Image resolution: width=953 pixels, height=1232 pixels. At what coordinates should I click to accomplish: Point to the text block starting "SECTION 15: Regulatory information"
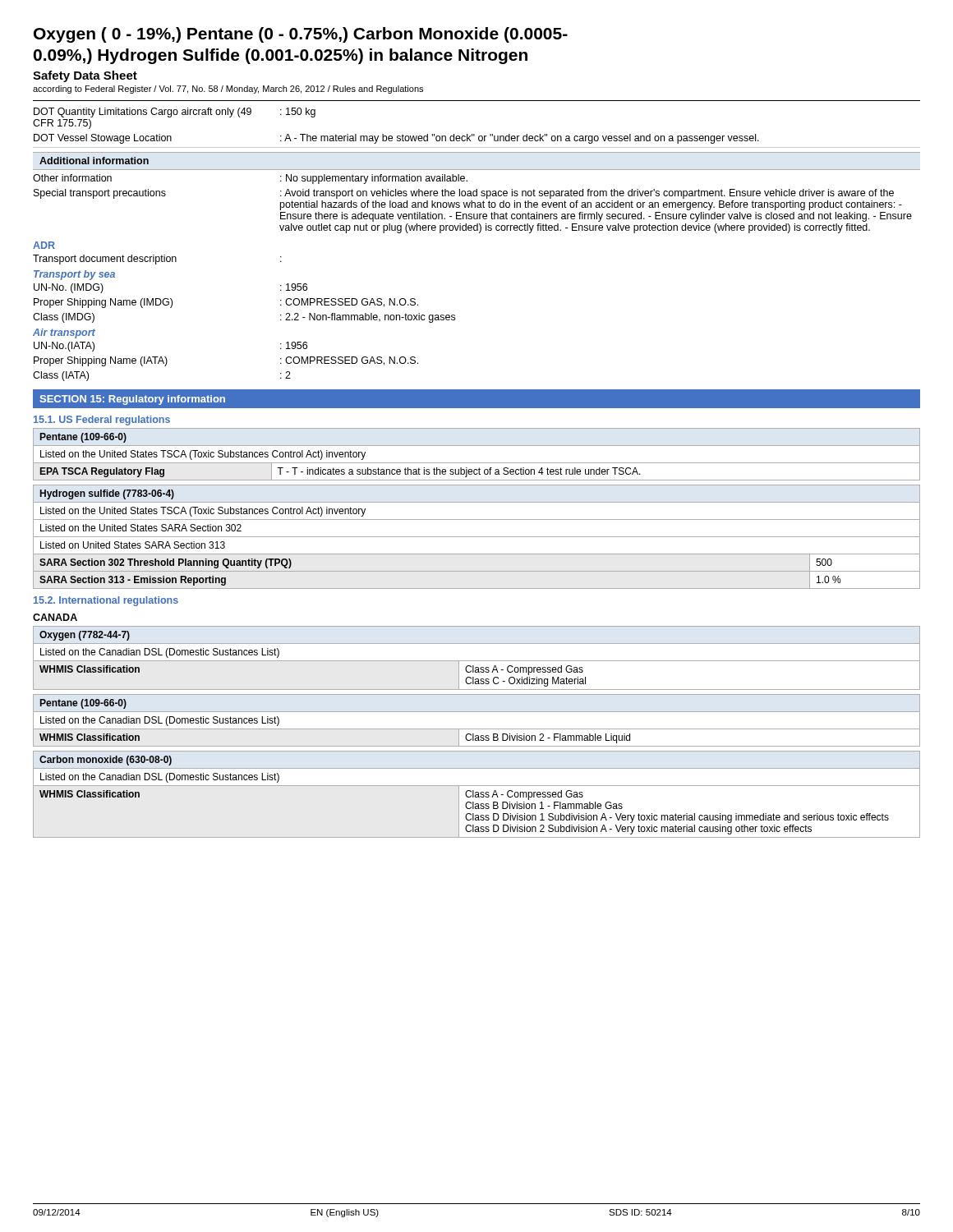[x=476, y=398]
